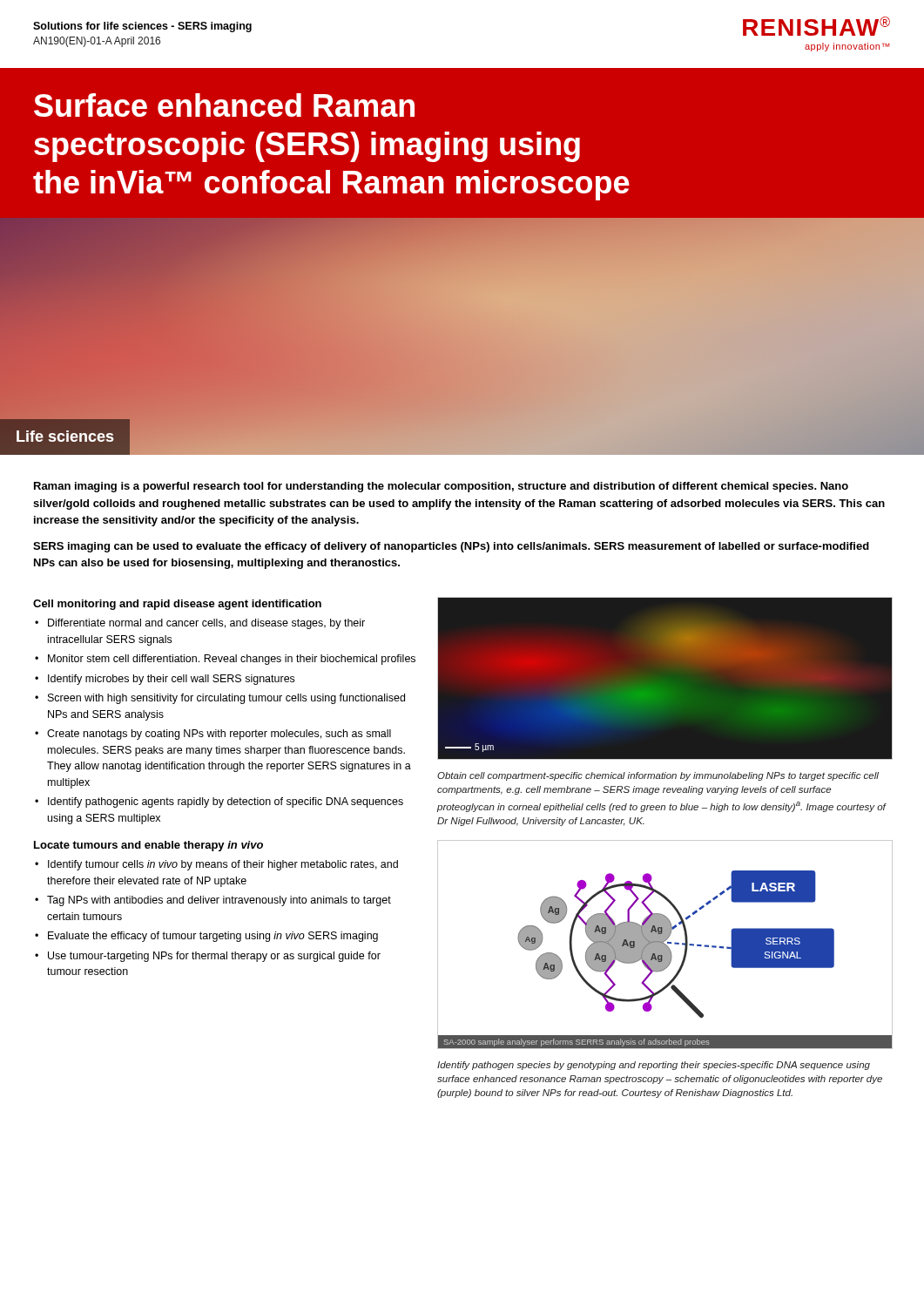The width and height of the screenshot is (924, 1307).
Task: Click the passage that begins "Identify pathogenic agents"
Action: pos(225,810)
